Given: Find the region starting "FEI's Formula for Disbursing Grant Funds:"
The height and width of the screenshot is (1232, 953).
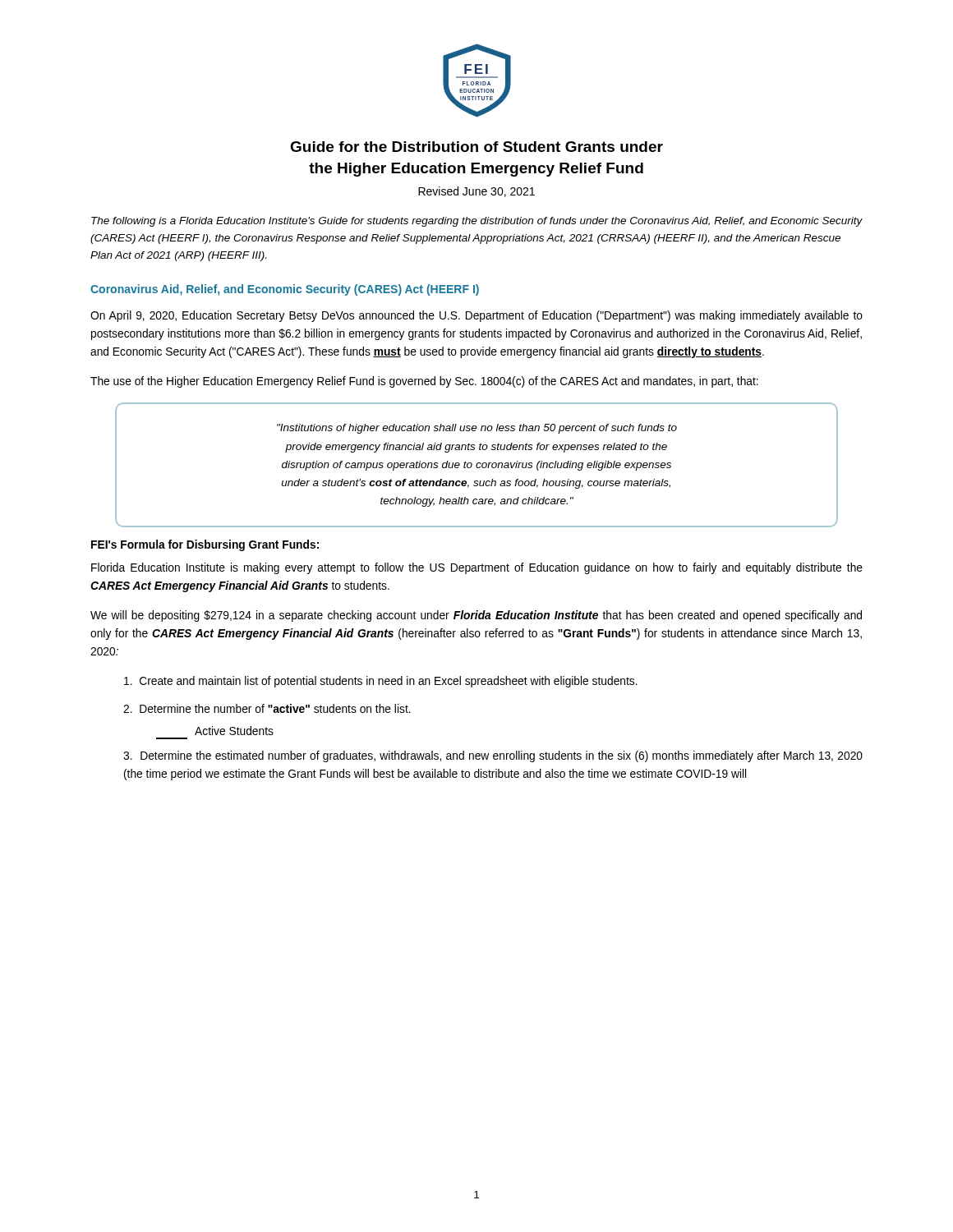Looking at the screenshot, I should pyautogui.click(x=205, y=545).
